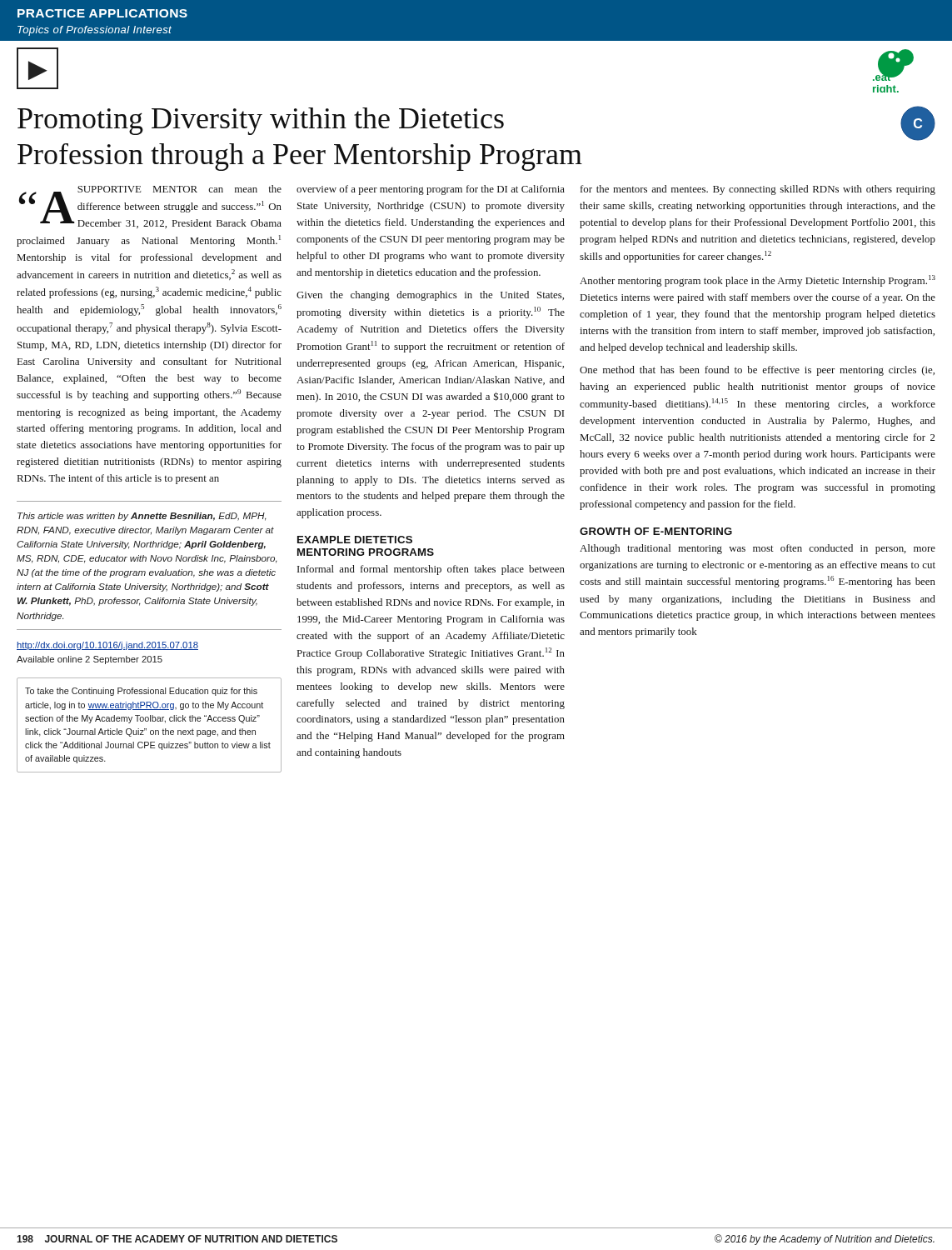Find the text block starting "EXAMPLE DIETETICSMENTORING PROGRAMS"

pyautogui.click(x=365, y=546)
